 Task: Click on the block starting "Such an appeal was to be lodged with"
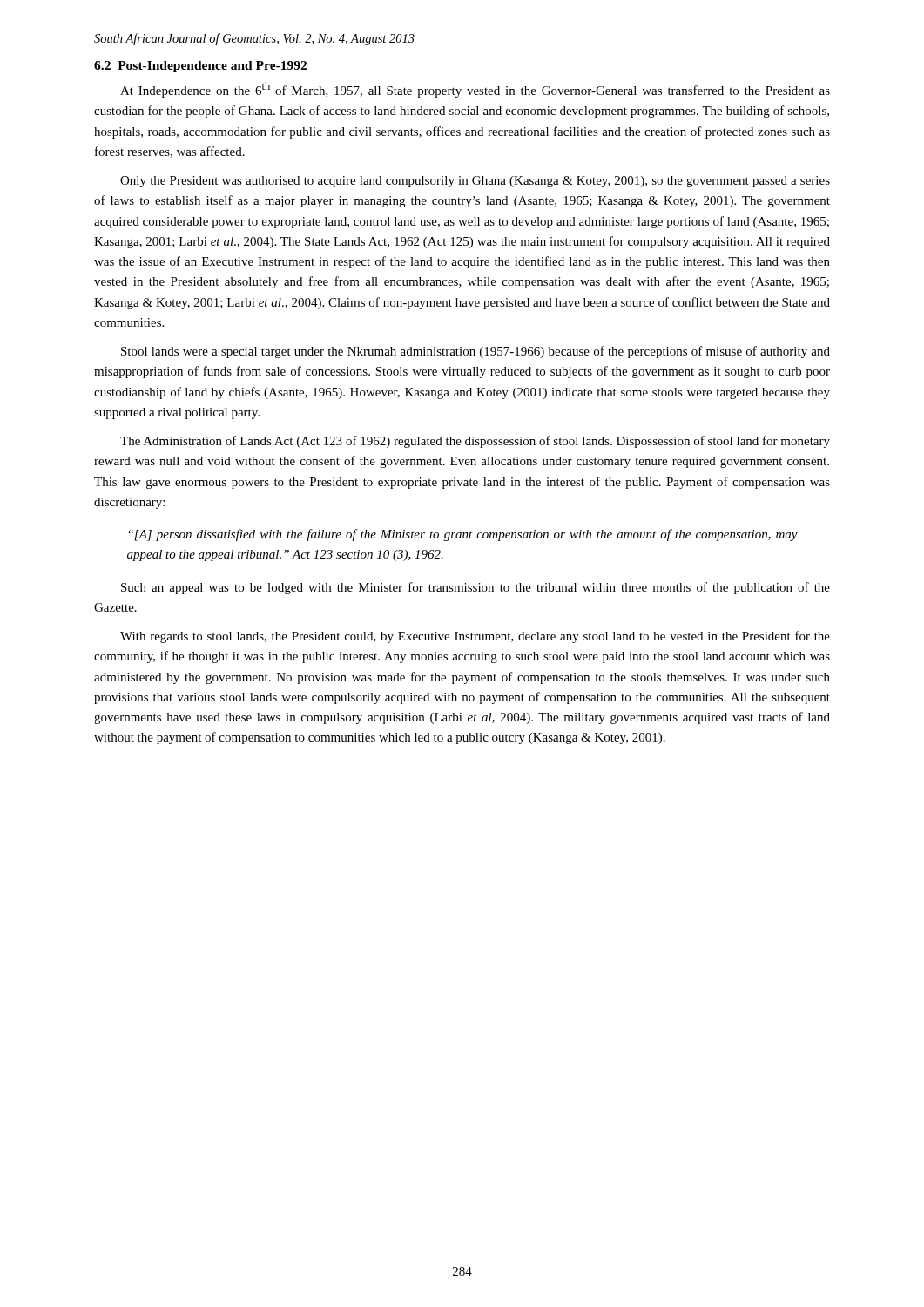point(462,597)
